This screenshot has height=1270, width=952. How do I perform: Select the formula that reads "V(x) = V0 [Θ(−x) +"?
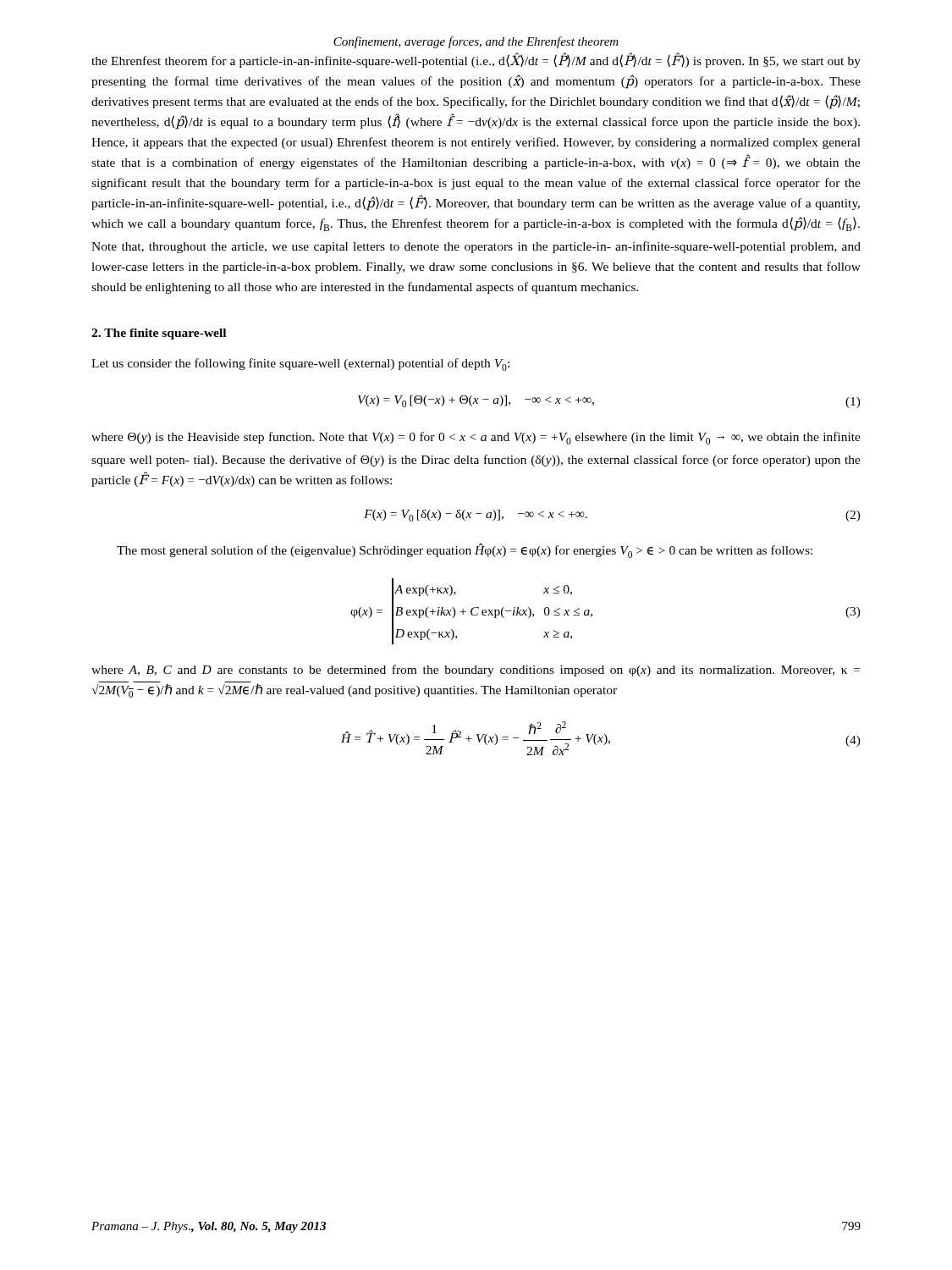tap(436, 402)
